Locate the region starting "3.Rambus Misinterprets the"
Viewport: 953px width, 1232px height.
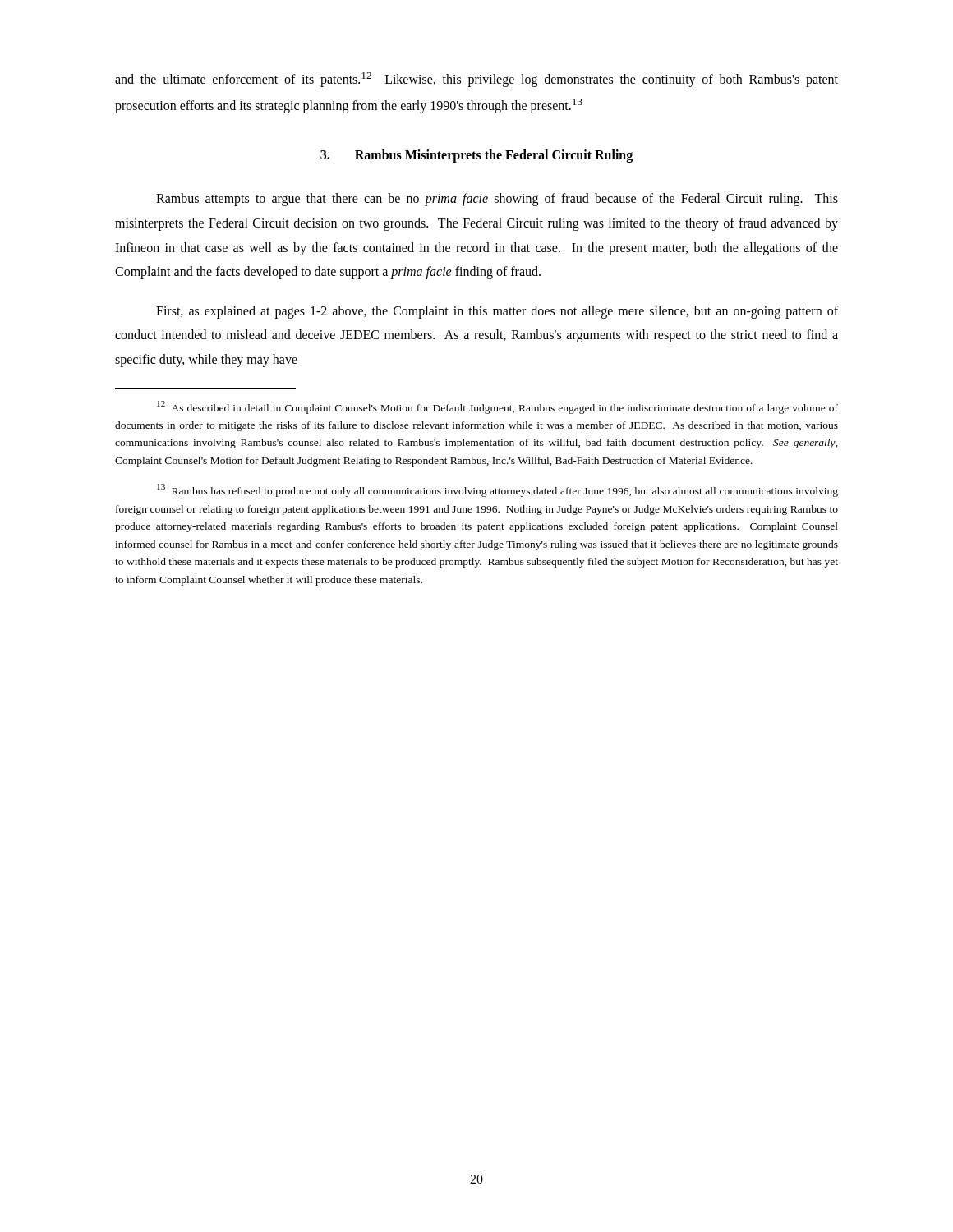point(476,155)
